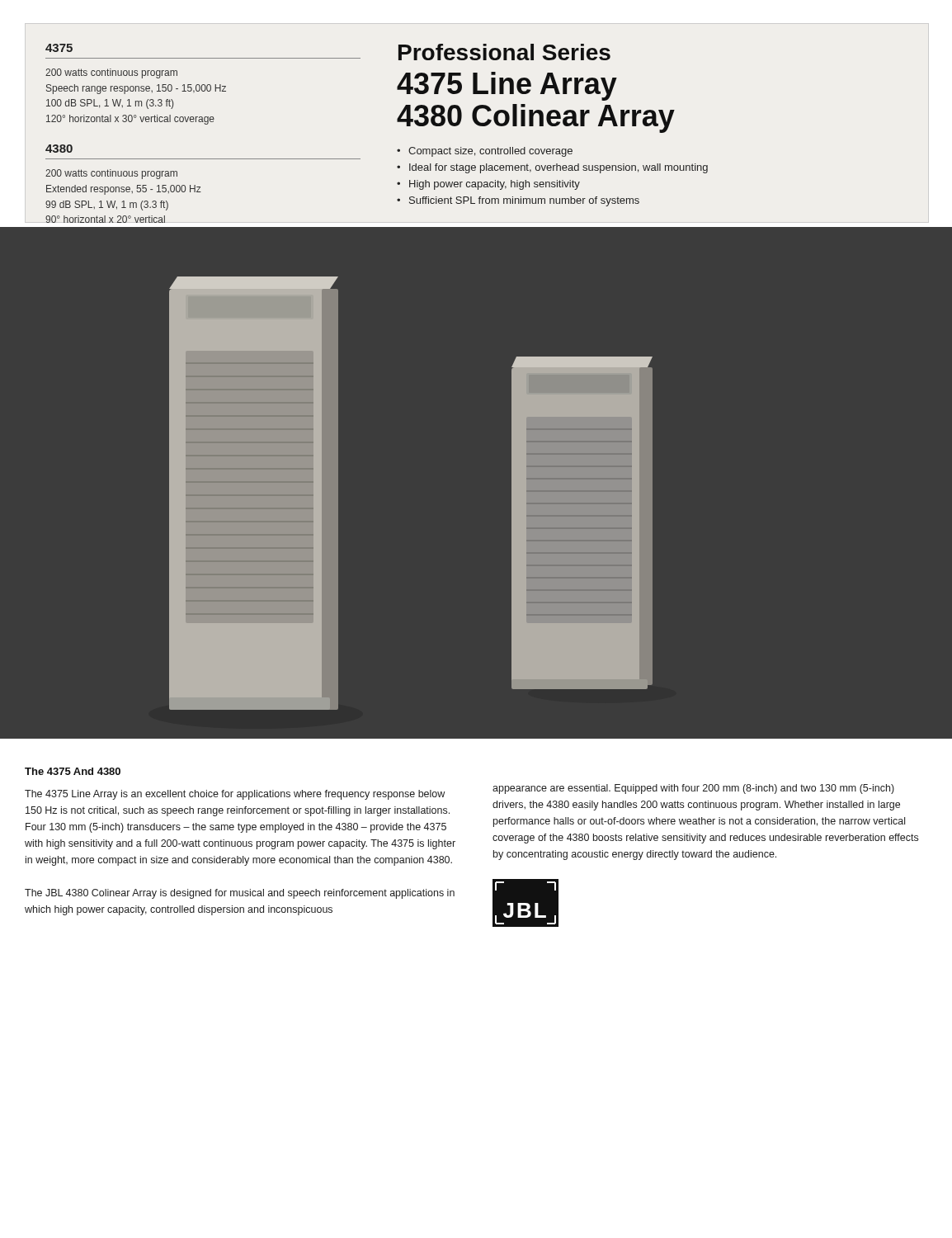Find the section header that reads "4375 200 watts continuous program Speech"
Image resolution: width=952 pixels, height=1238 pixels.
(x=203, y=84)
